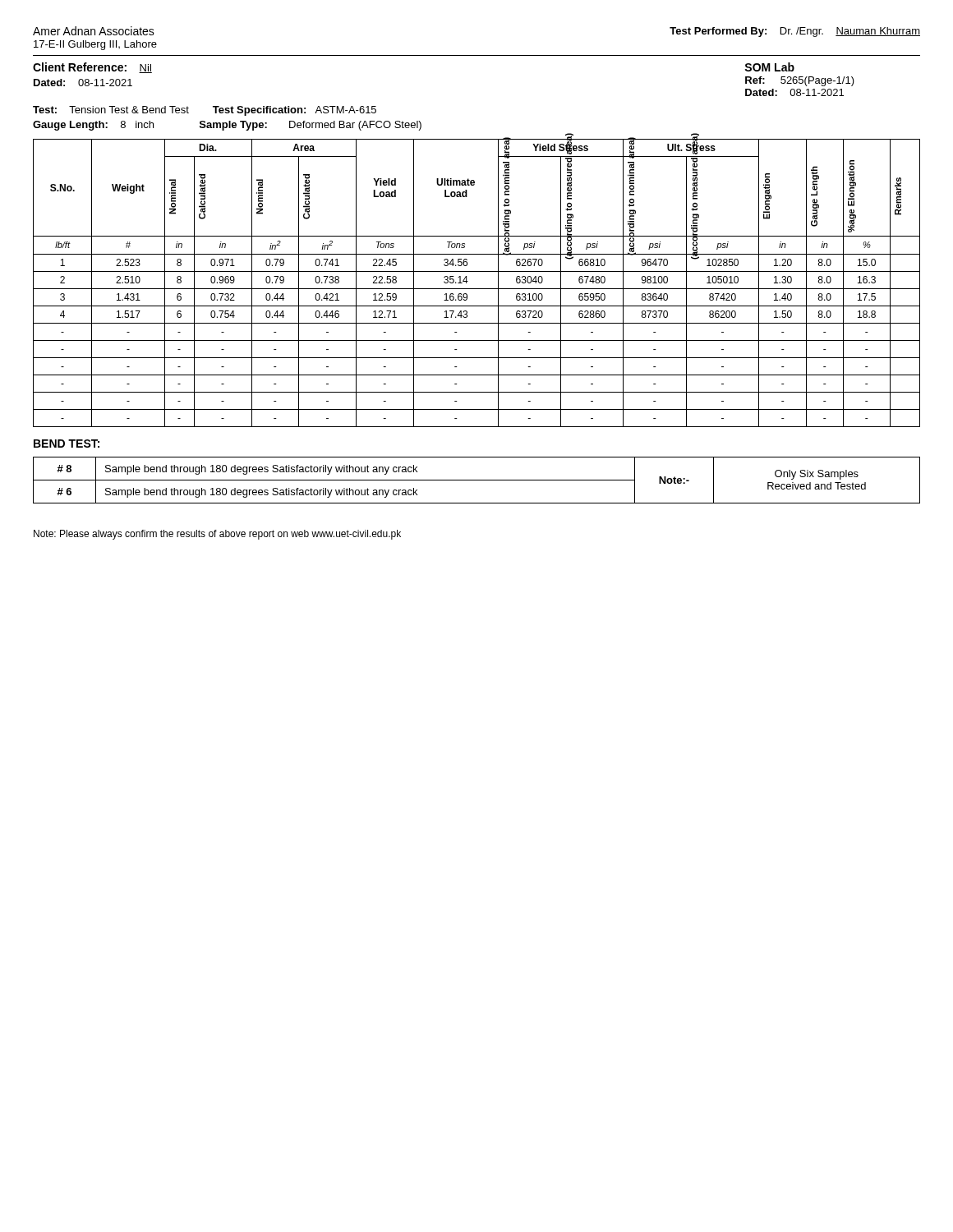Image resolution: width=953 pixels, height=1232 pixels.
Task: Navigate to the region starting "Test: Tension Test &"
Action: pos(227,117)
